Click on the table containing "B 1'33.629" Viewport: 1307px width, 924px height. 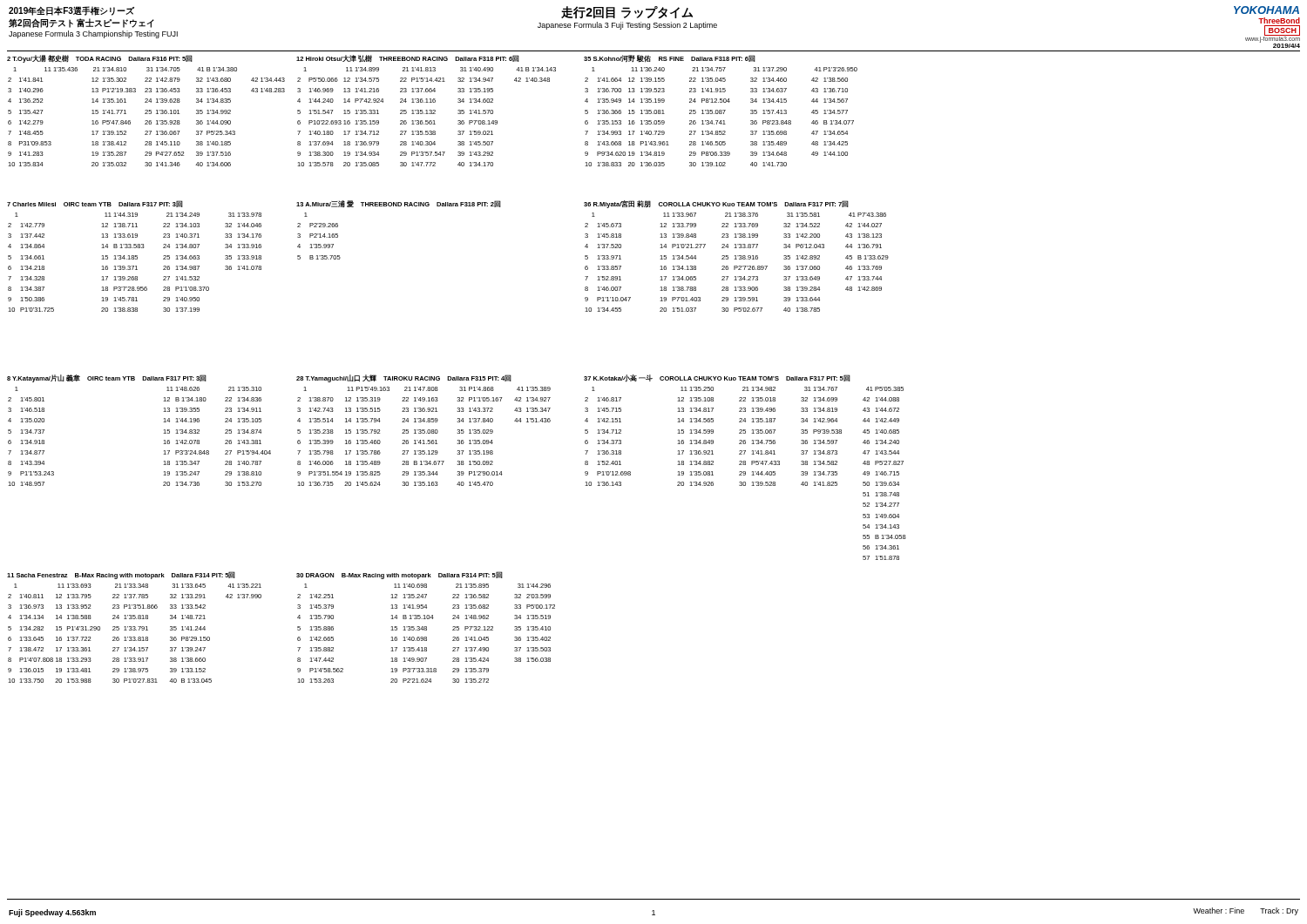749,258
